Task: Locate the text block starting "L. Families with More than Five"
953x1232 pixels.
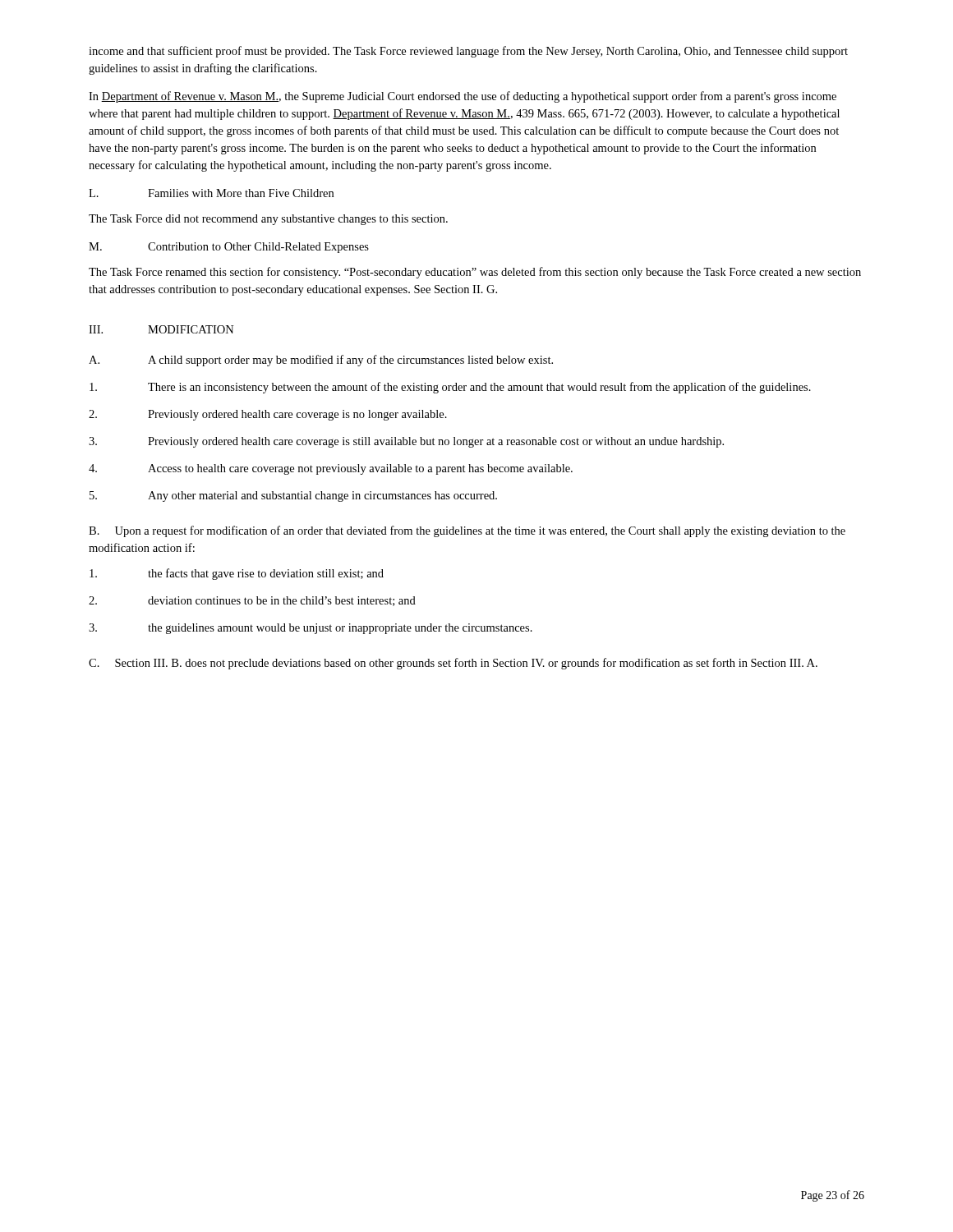Action: point(211,193)
